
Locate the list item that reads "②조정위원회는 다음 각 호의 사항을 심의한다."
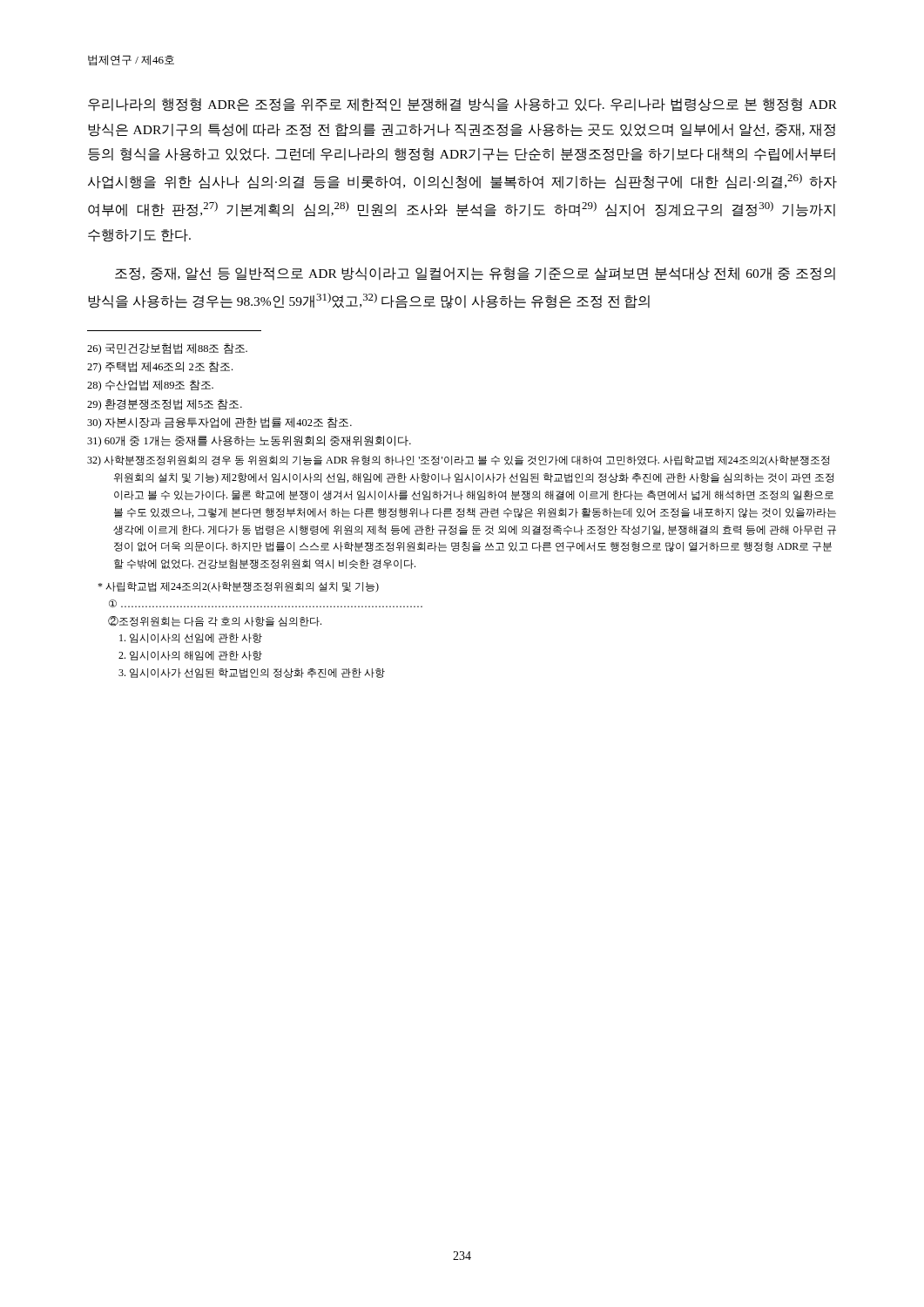pos(215,621)
